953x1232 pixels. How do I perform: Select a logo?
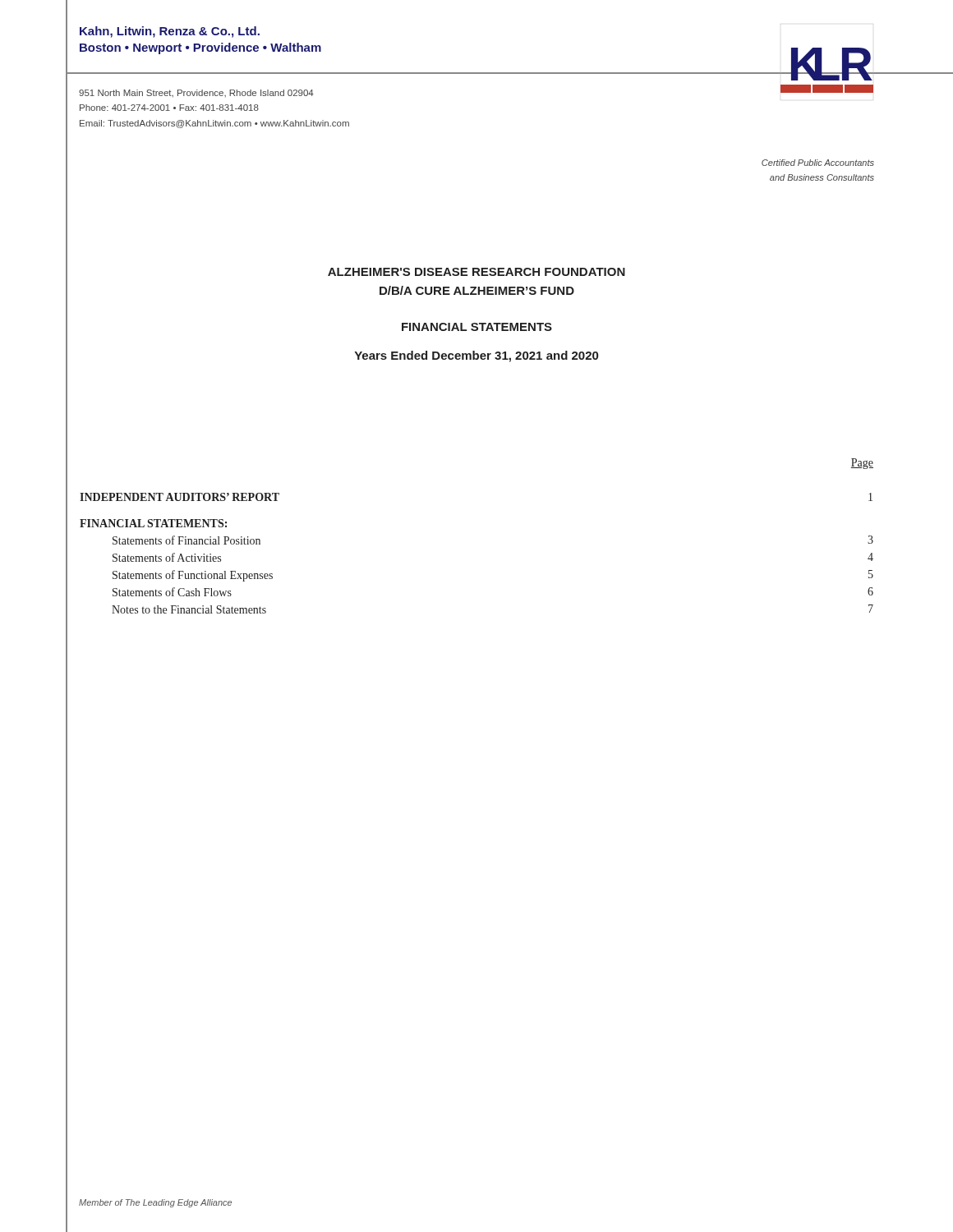[x=821, y=64]
